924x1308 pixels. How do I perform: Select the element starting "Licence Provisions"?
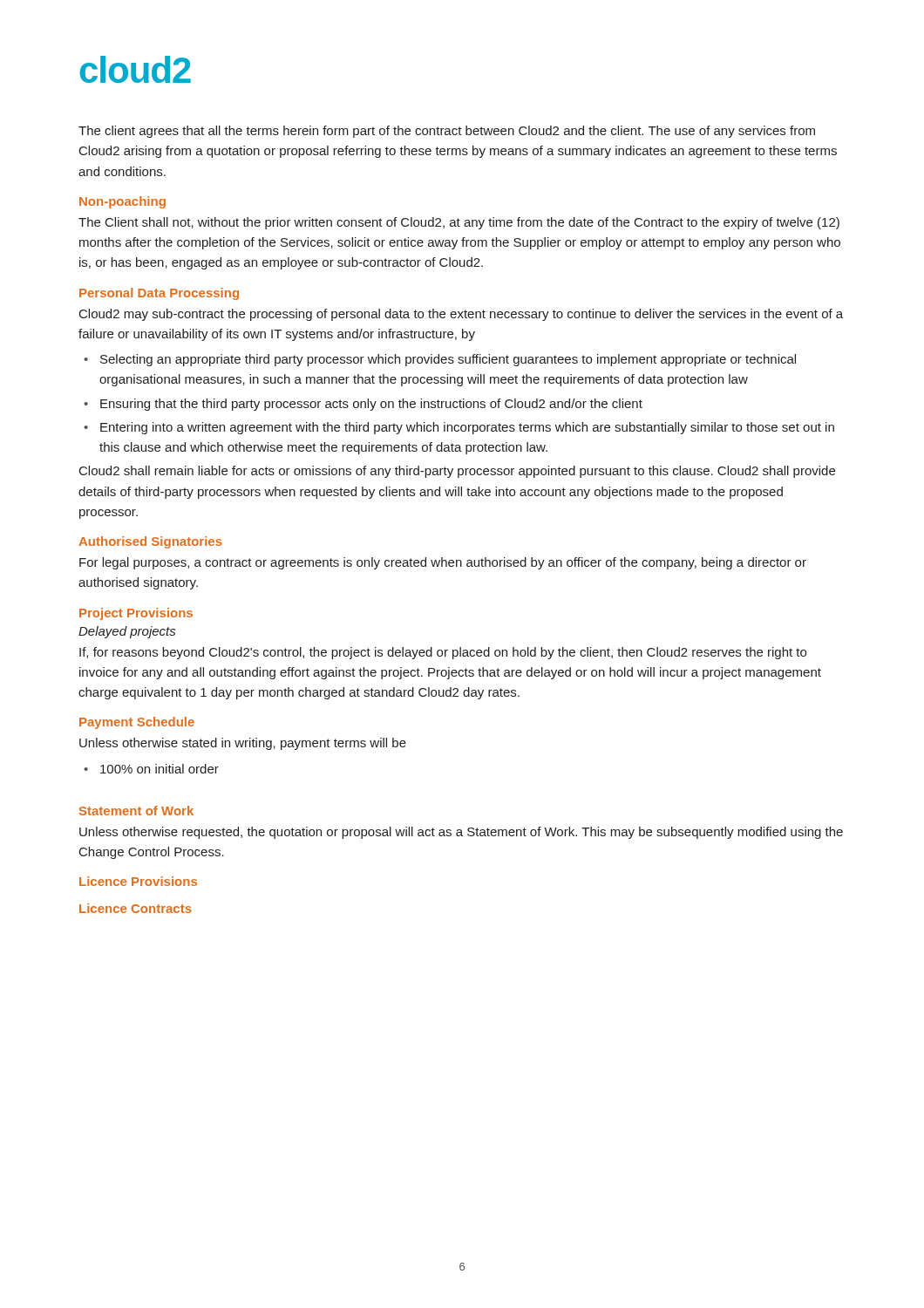(138, 881)
